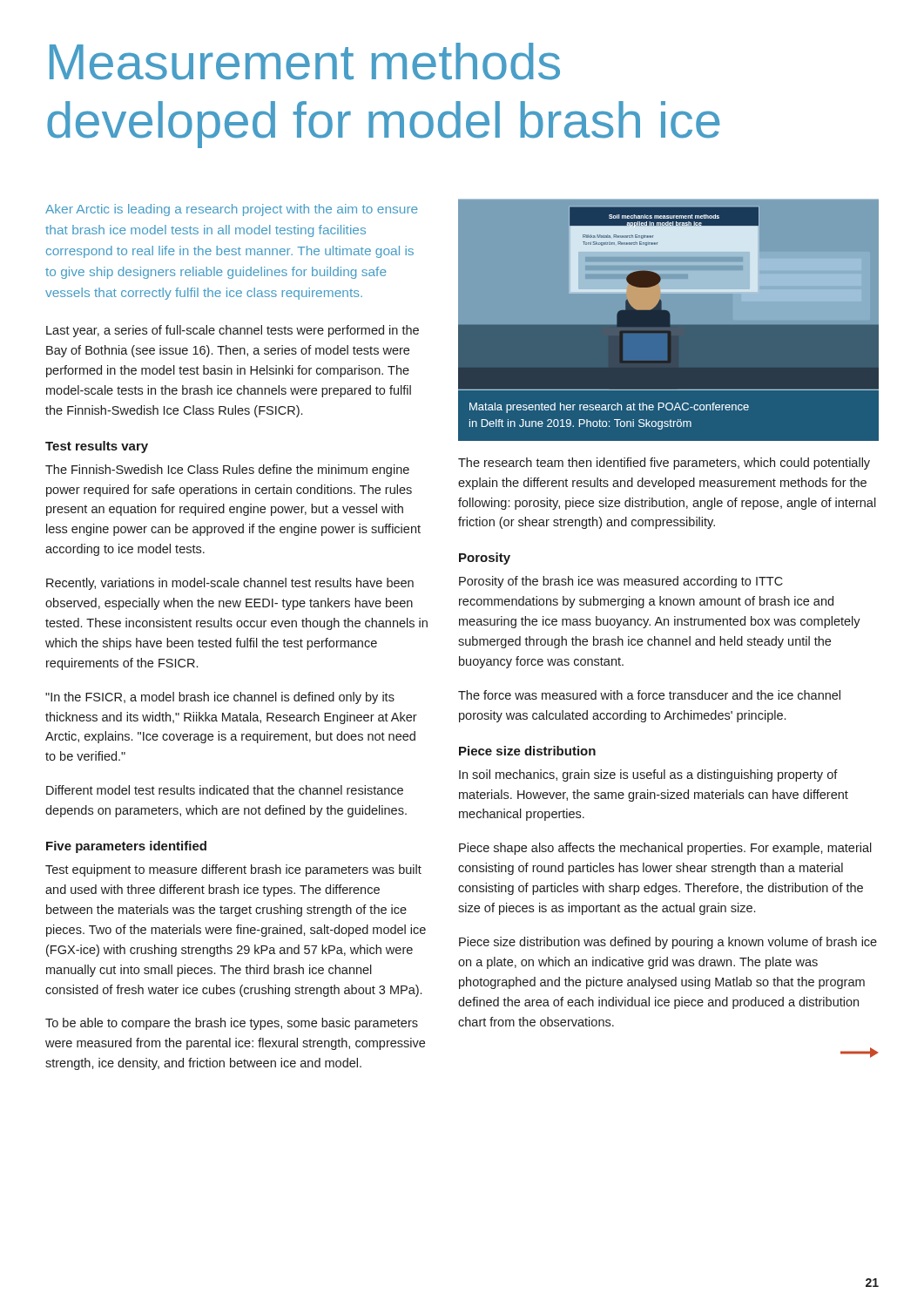Select the text block that says "Different model test results indicated"
The image size is (924, 1307).
(226, 801)
